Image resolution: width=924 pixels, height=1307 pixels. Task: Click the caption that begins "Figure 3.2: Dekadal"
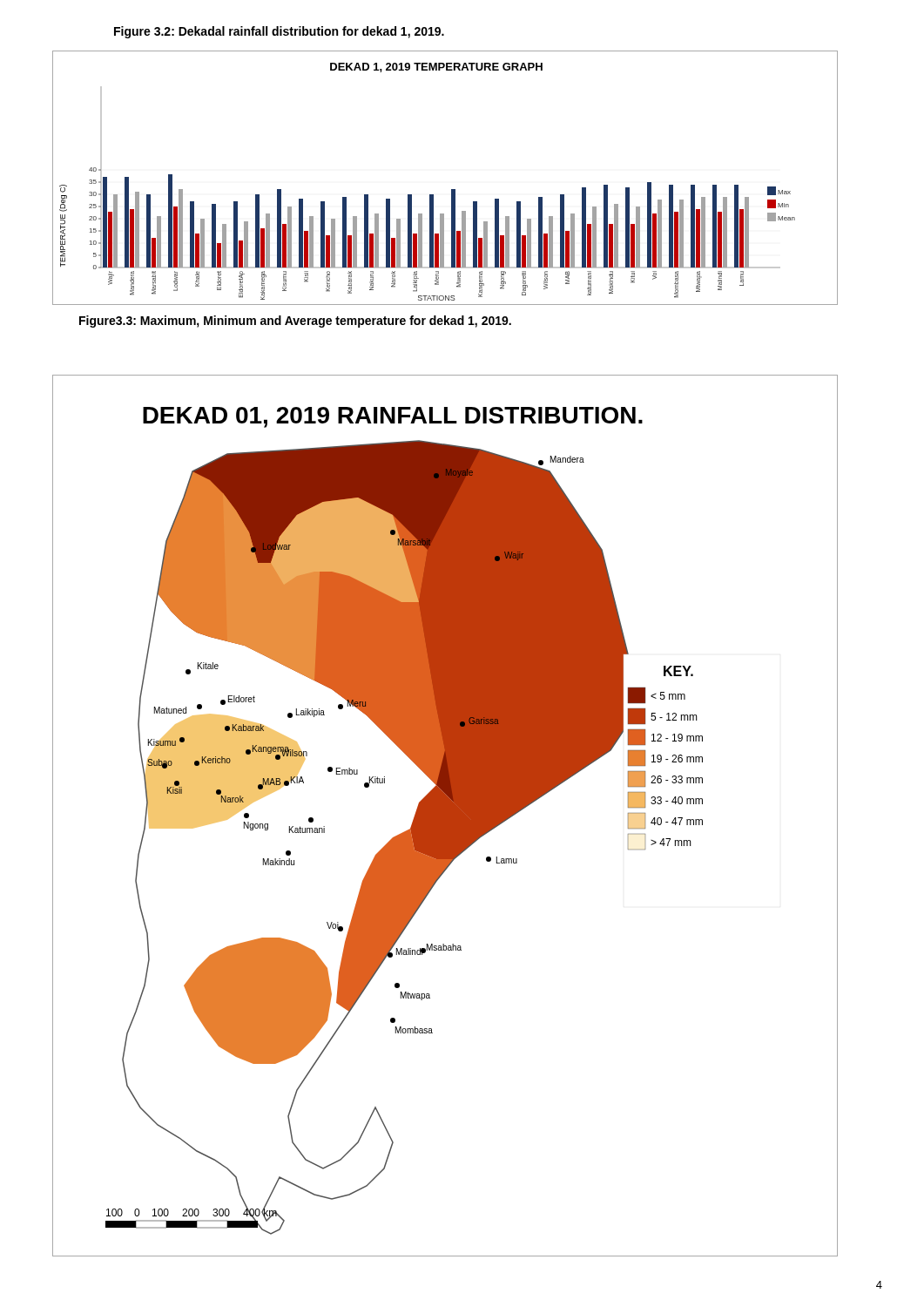(279, 31)
